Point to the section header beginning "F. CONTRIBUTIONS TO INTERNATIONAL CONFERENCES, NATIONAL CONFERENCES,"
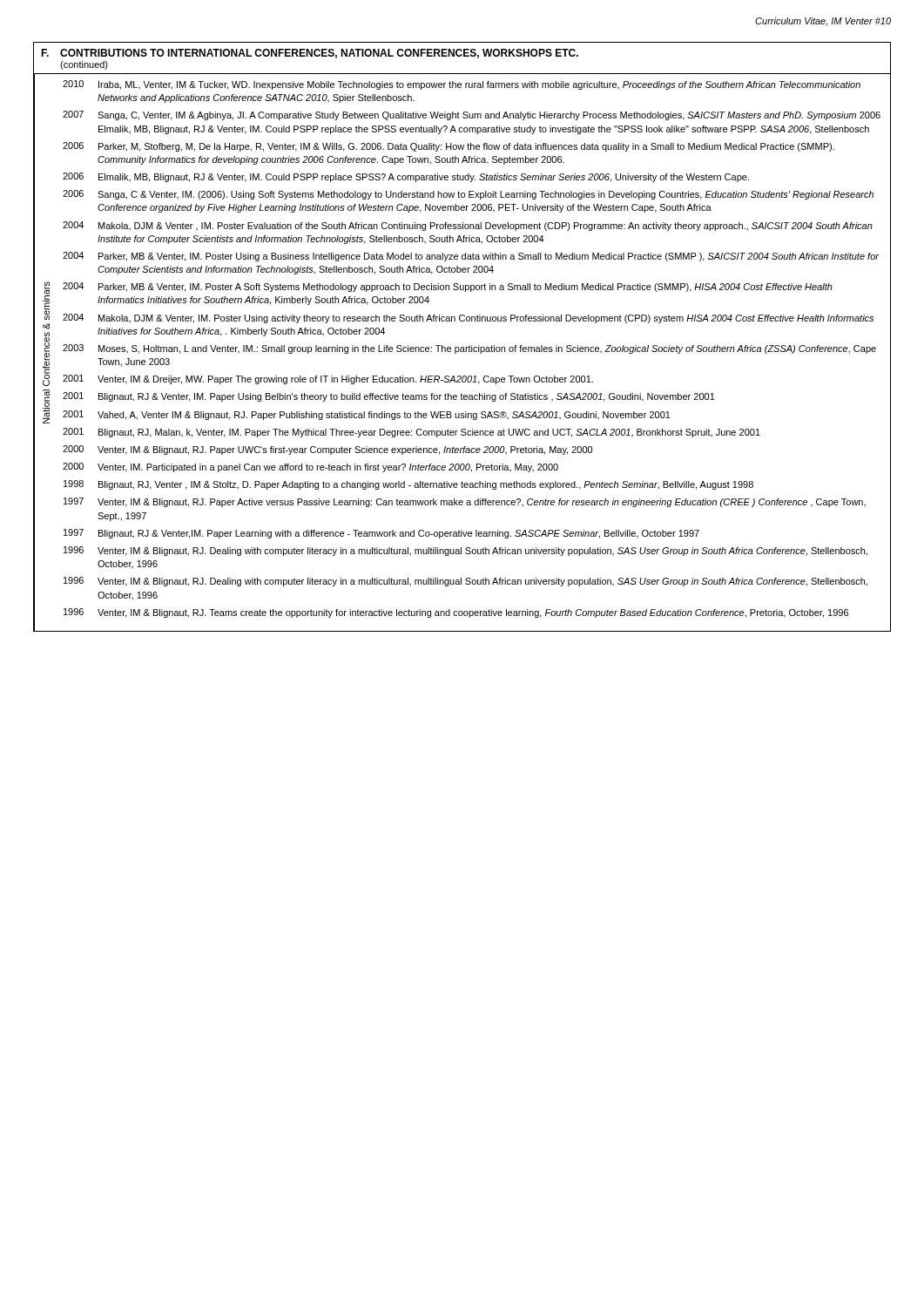 tap(310, 58)
